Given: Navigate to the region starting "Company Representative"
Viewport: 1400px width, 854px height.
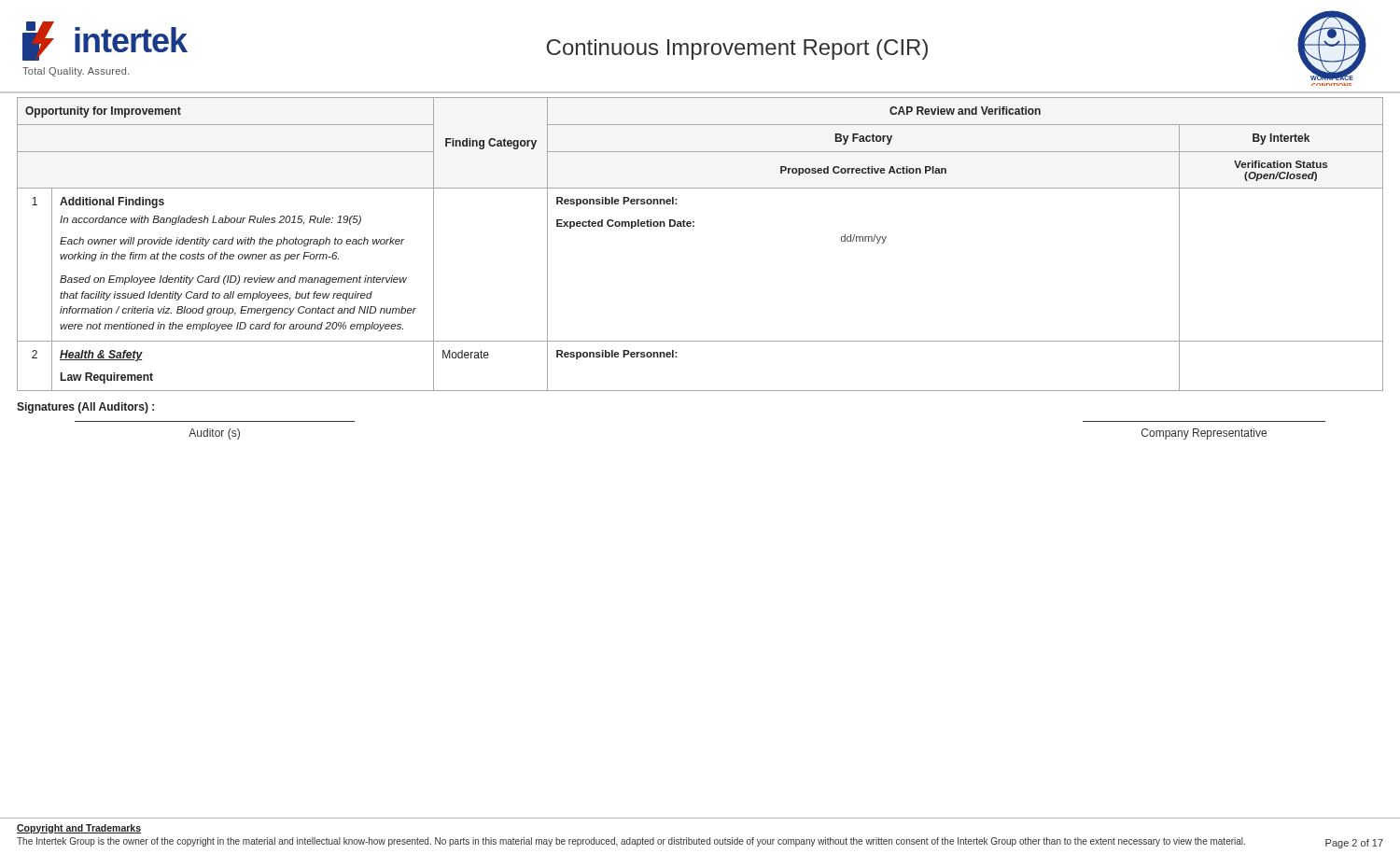Looking at the screenshot, I should (x=1204, y=430).
